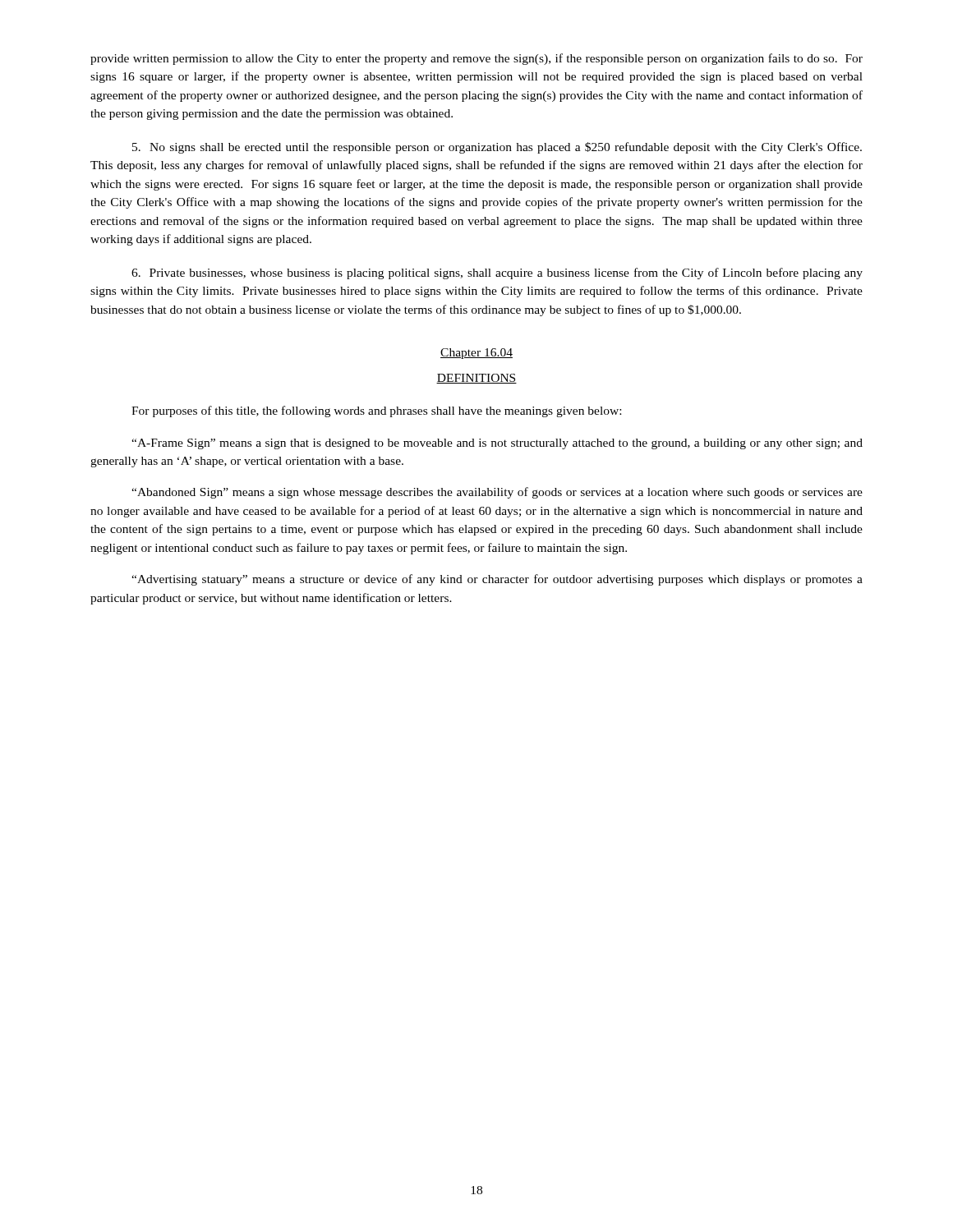Find the text block starting "provide written permission to allow the City"
Image resolution: width=953 pixels, height=1232 pixels.
pos(476,86)
